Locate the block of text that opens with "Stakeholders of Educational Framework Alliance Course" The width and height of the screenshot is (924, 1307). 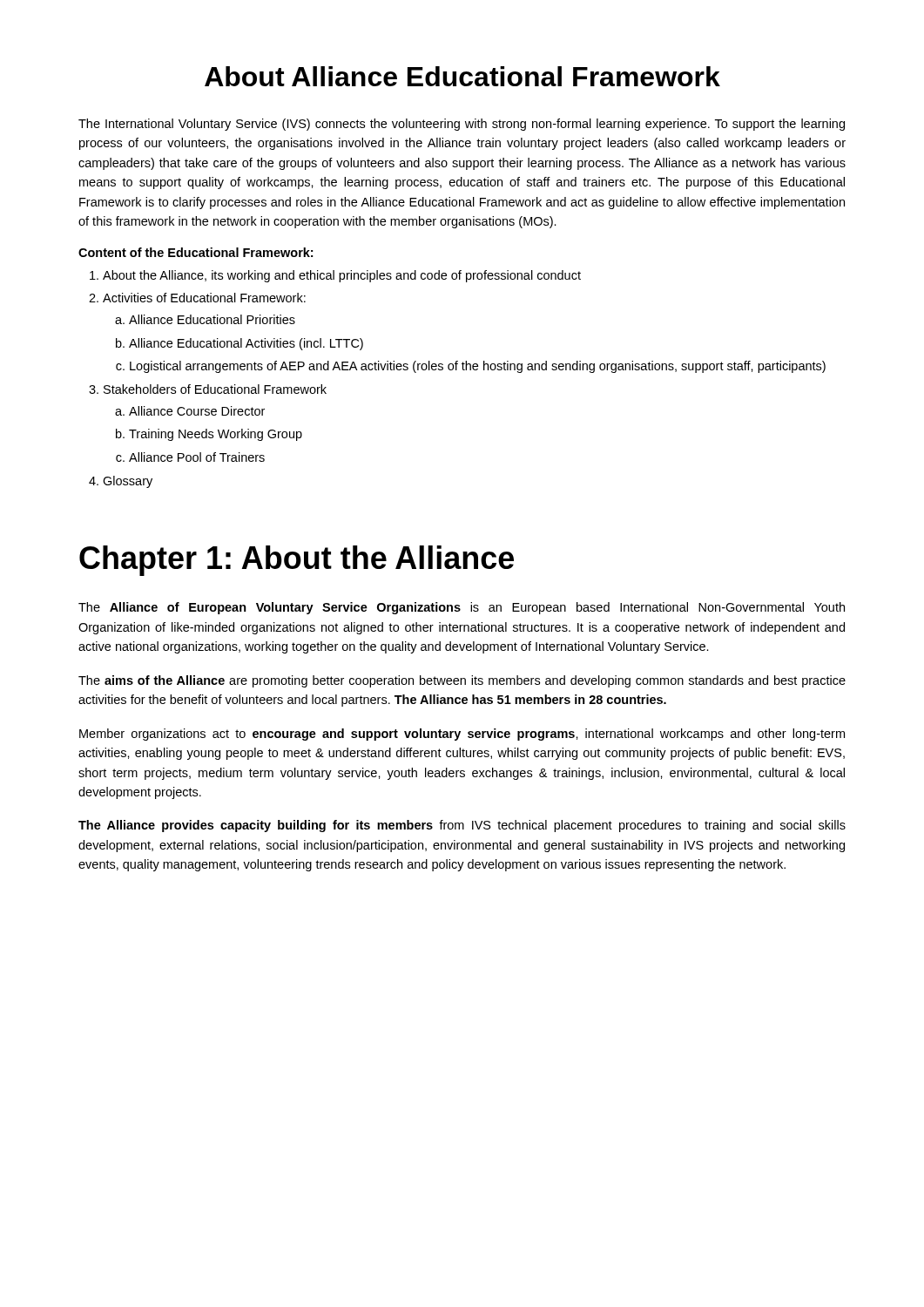pos(215,389)
